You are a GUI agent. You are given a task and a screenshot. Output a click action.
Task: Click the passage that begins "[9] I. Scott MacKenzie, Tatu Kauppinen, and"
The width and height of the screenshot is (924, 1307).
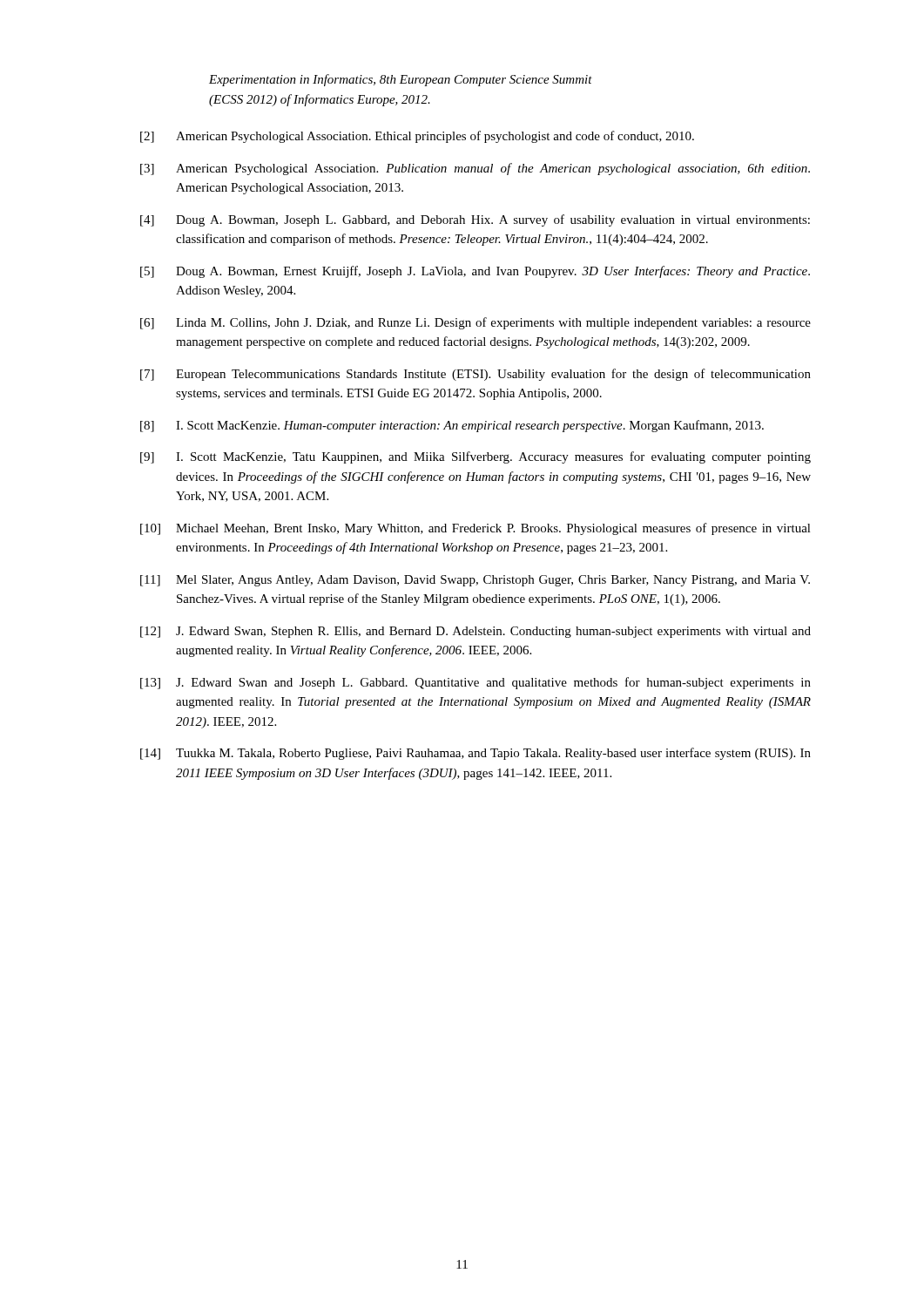tap(475, 476)
